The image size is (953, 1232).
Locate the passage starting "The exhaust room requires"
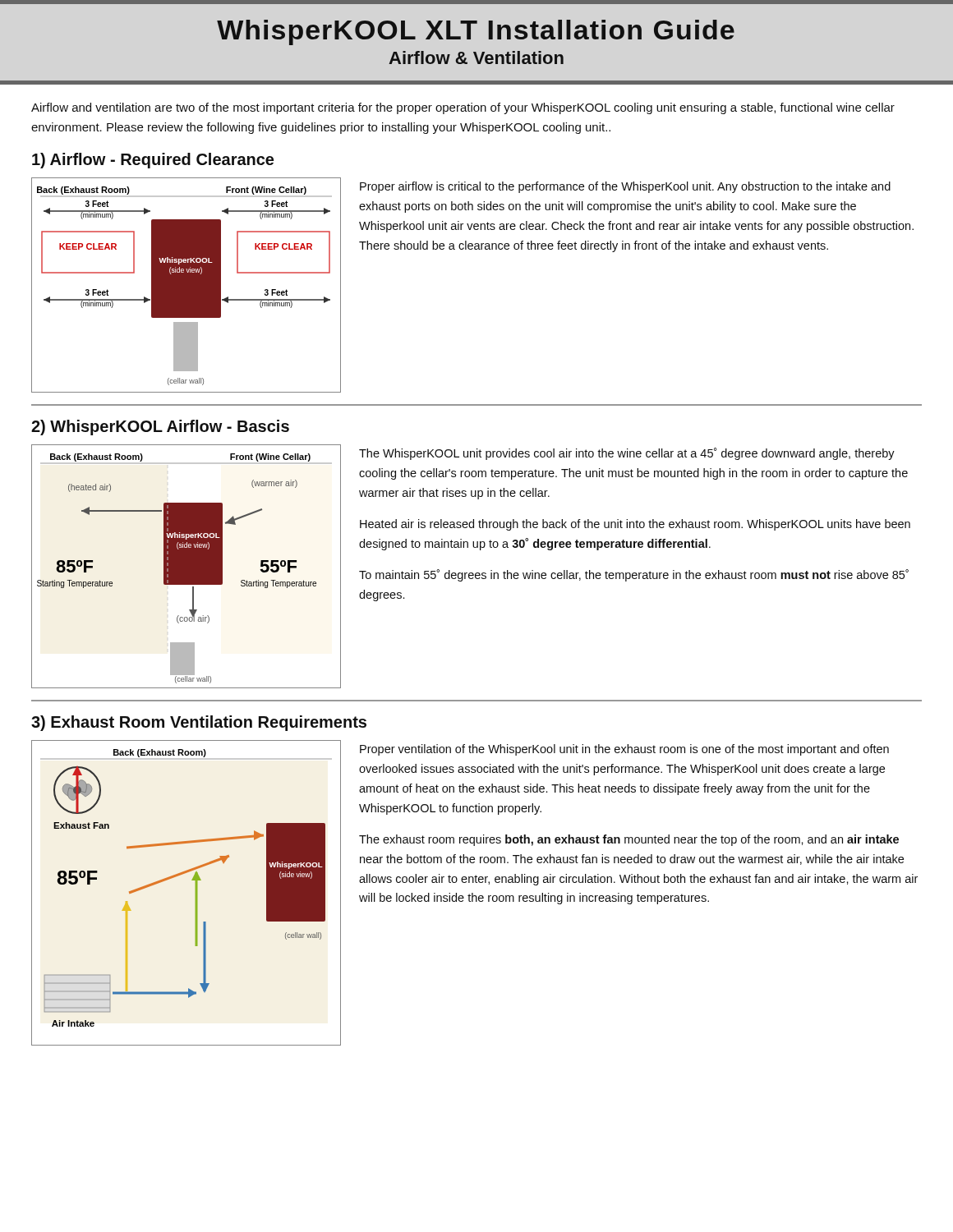tap(638, 869)
